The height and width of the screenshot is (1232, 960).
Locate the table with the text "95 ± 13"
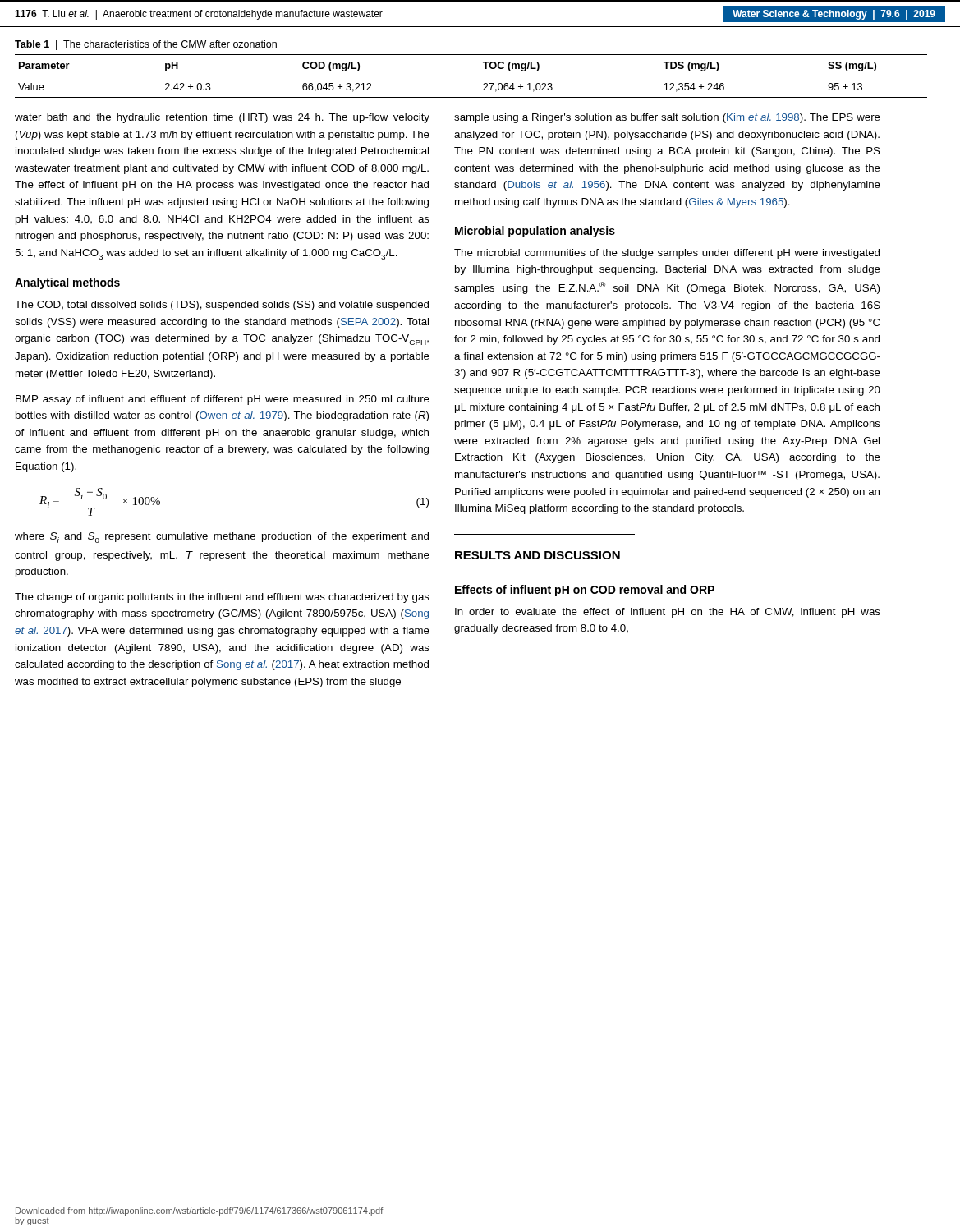(x=471, y=76)
